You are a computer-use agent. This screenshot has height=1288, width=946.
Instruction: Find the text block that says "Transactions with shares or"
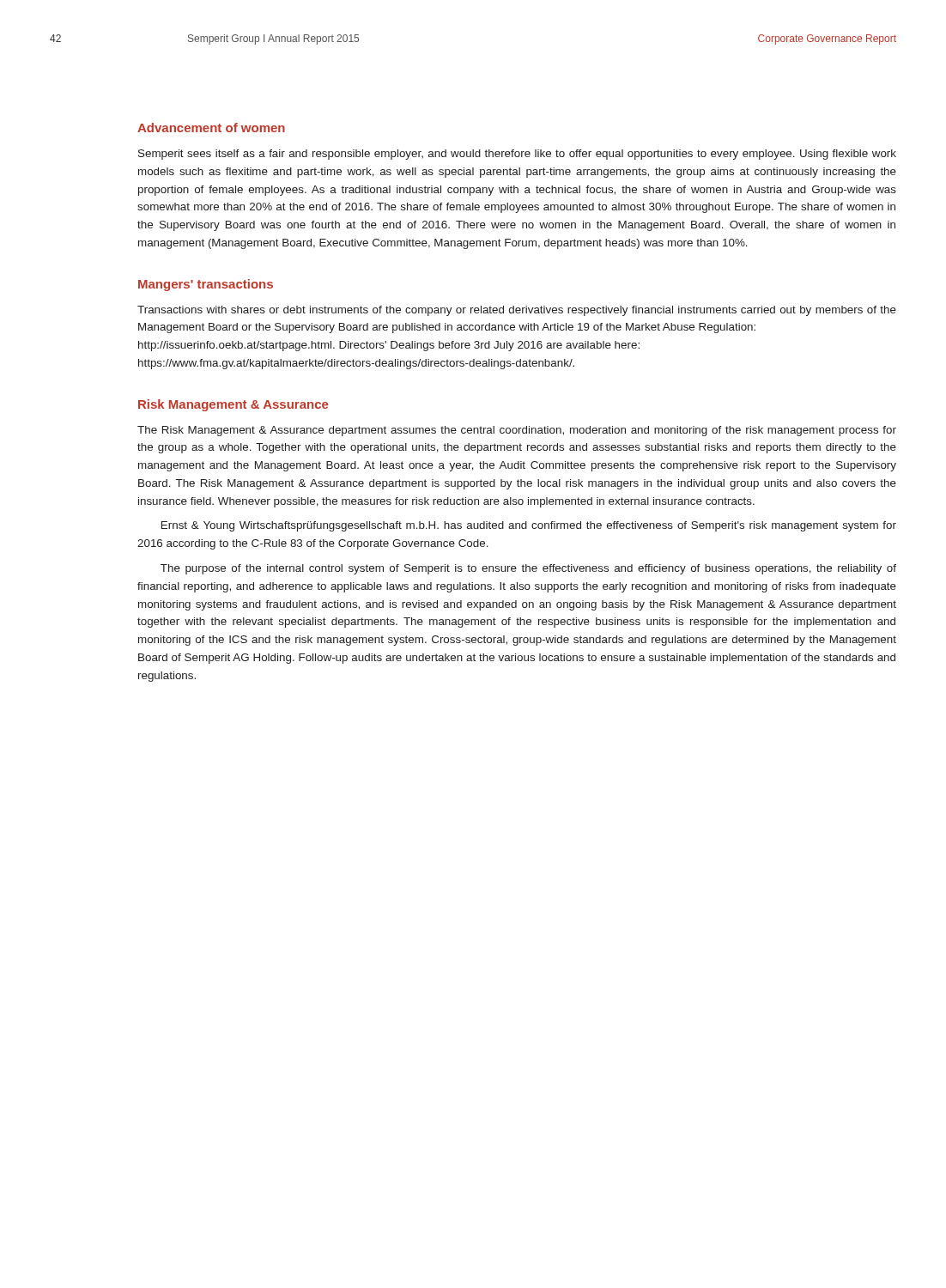517,336
